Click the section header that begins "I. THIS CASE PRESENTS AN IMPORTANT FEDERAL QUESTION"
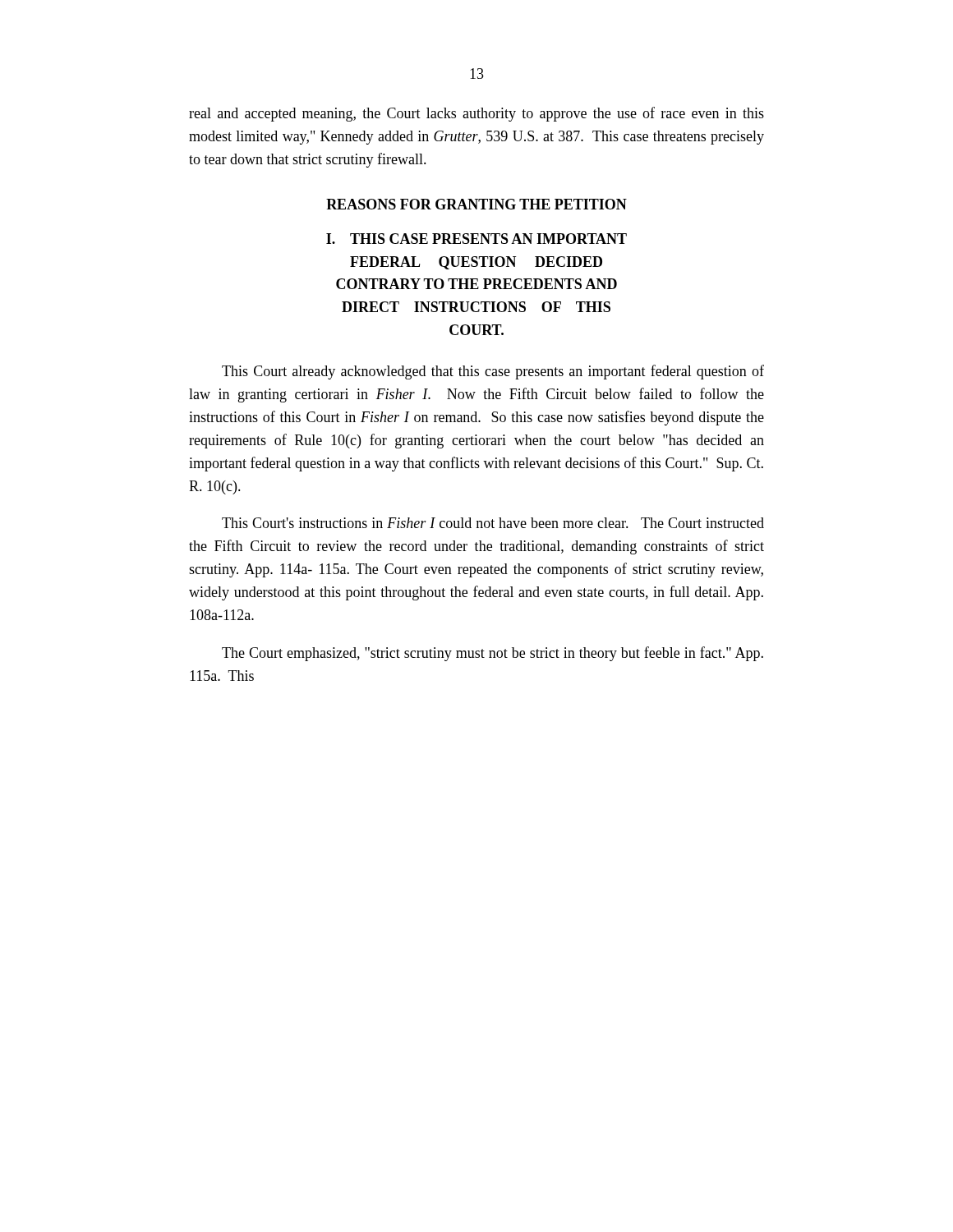Image resolution: width=953 pixels, height=1232 pixels. click(476, 285)
